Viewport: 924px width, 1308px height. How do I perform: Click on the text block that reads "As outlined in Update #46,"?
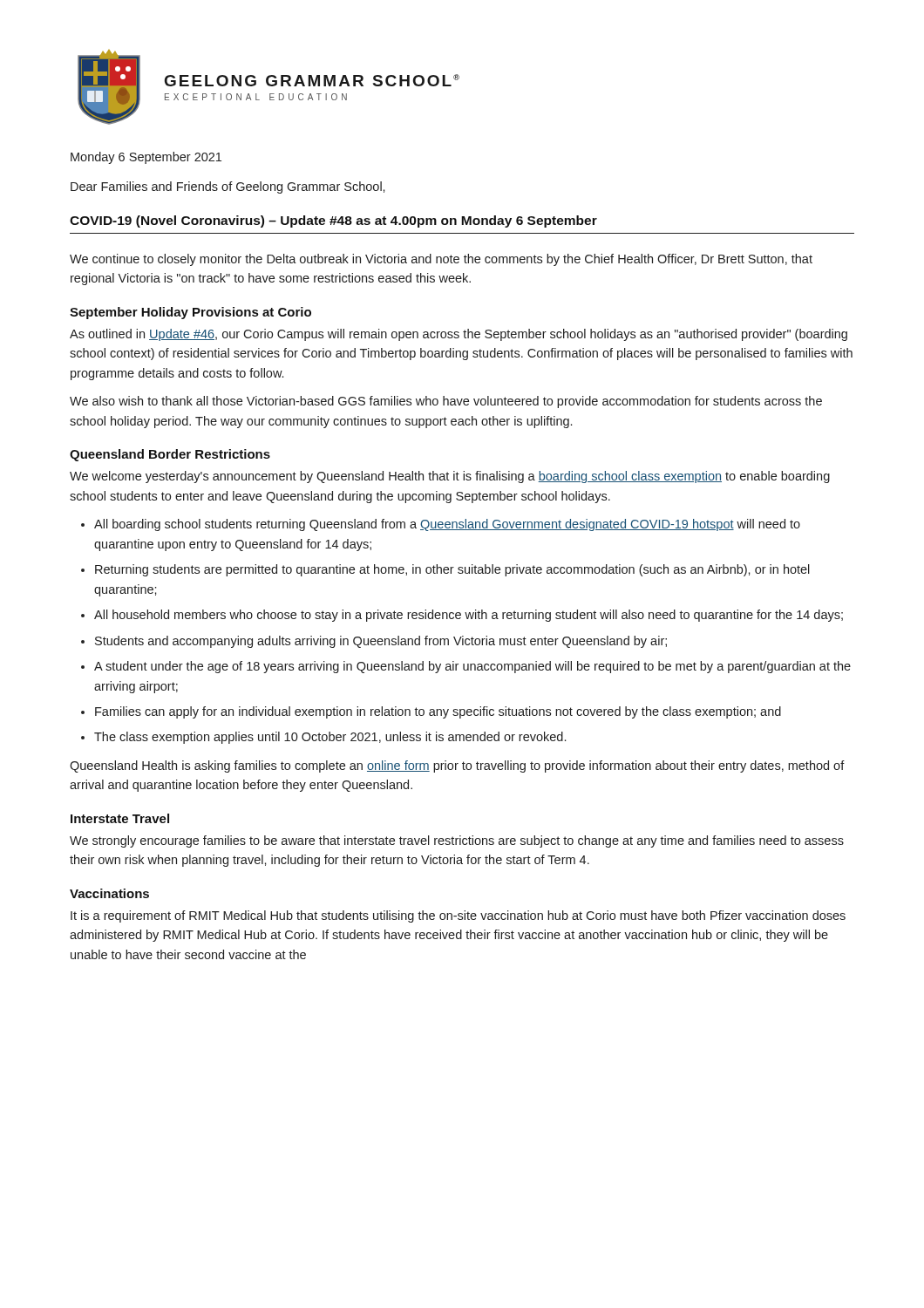[x=461, y=354]
